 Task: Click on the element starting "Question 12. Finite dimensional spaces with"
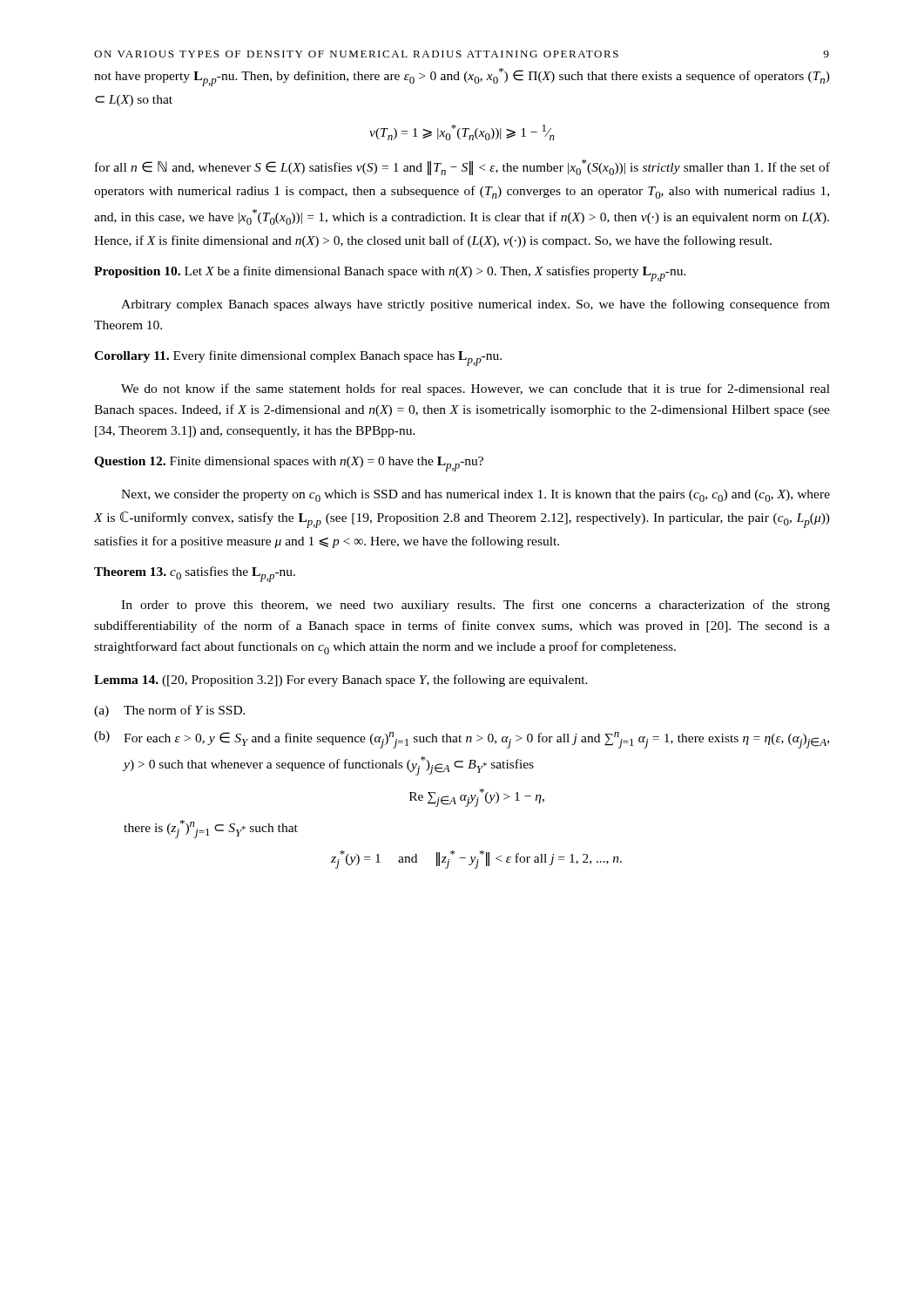(462, 462)
